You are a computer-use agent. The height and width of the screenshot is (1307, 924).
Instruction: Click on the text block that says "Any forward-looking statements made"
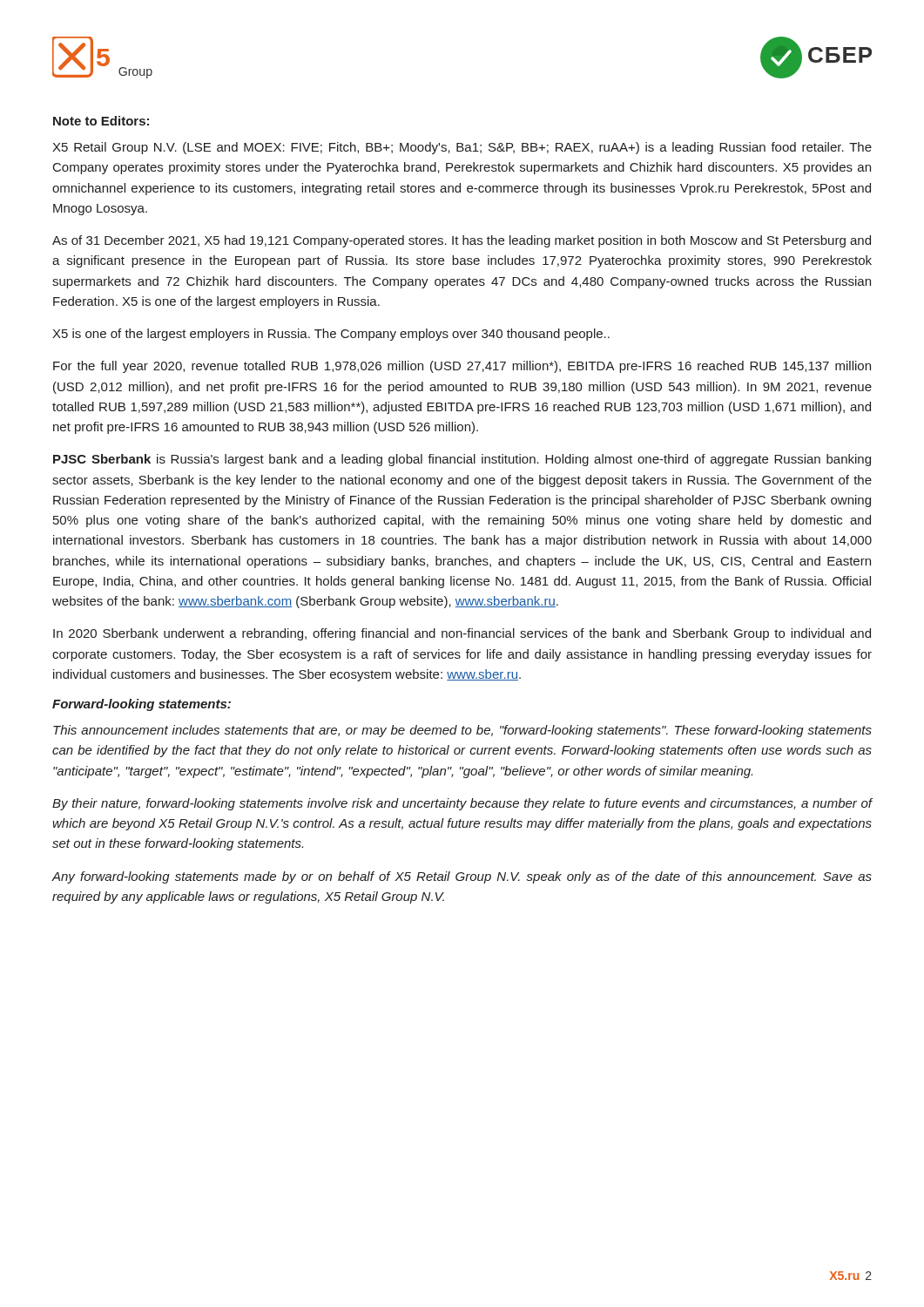click(x=462, y=886)
